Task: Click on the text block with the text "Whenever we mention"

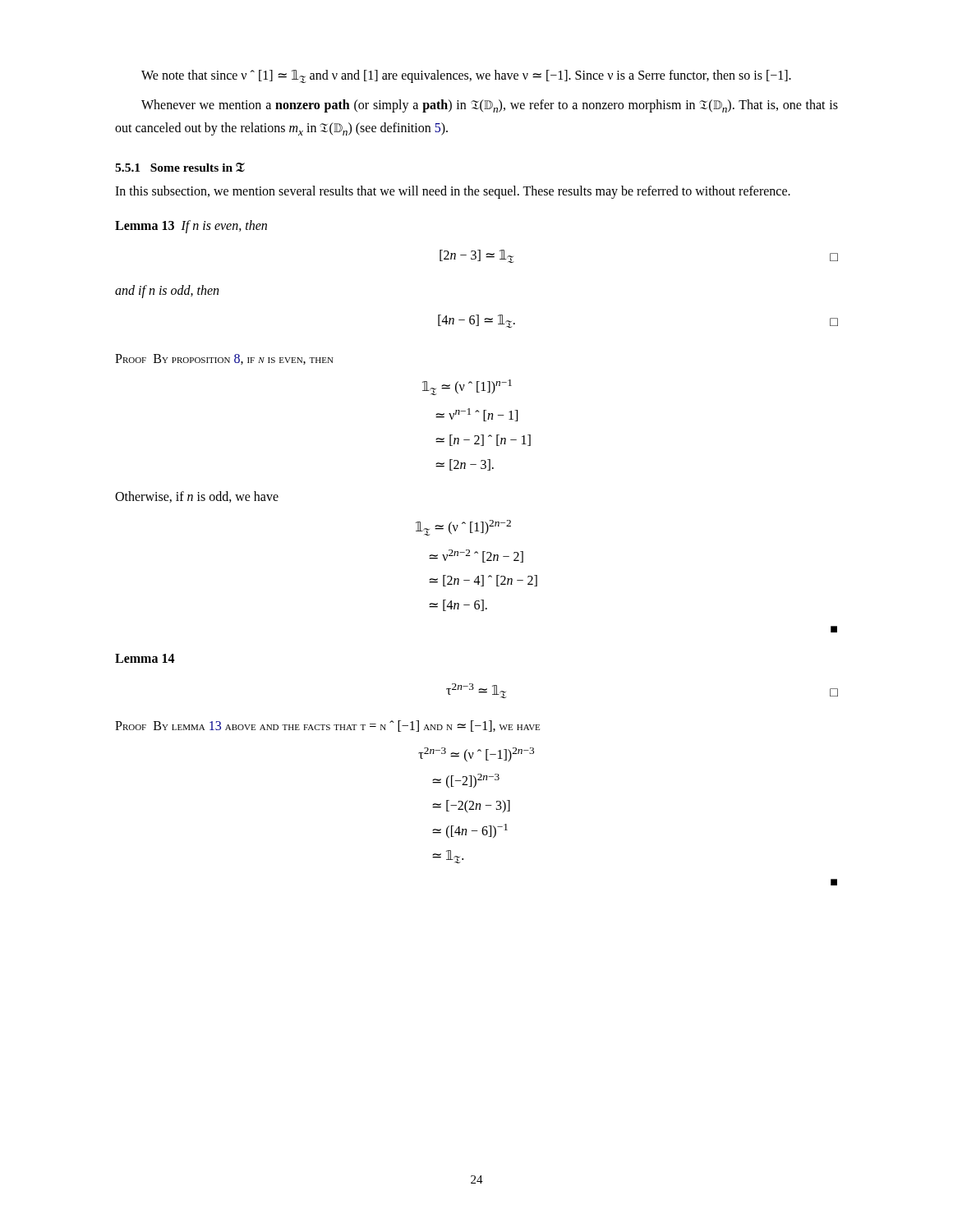Action: pos(476,118)
